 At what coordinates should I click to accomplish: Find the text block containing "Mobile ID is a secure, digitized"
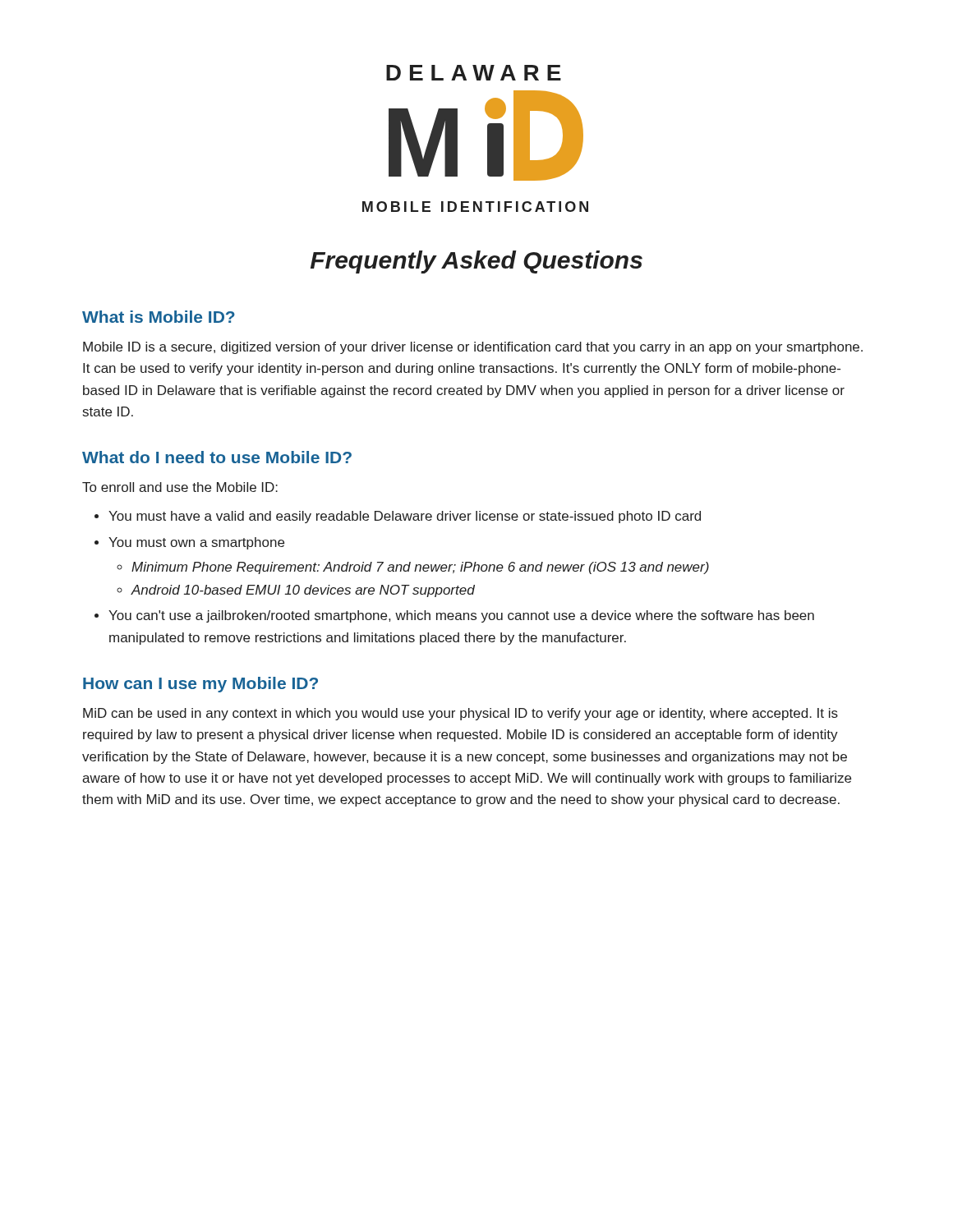coord(473,379)
